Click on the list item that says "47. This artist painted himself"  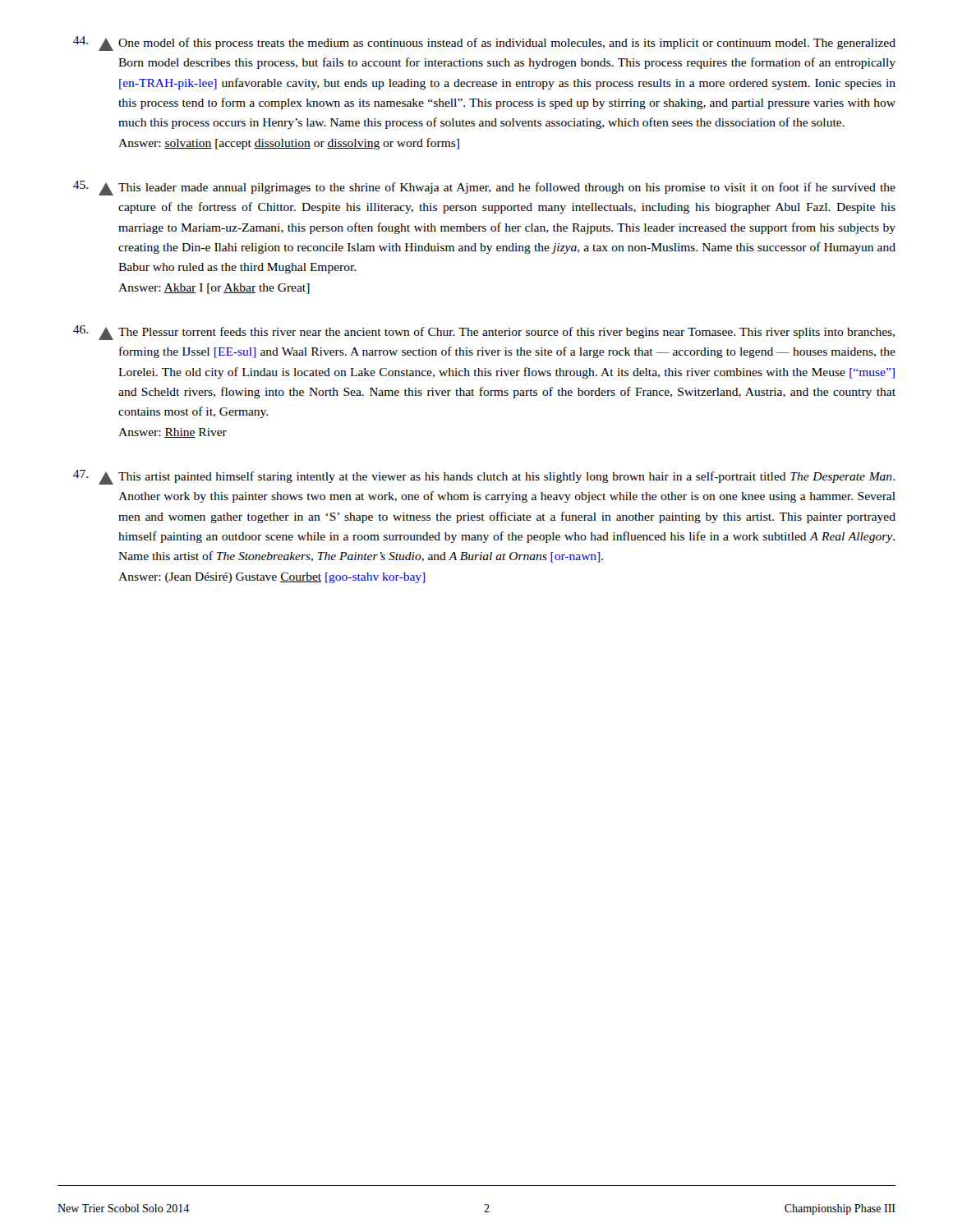476,526
